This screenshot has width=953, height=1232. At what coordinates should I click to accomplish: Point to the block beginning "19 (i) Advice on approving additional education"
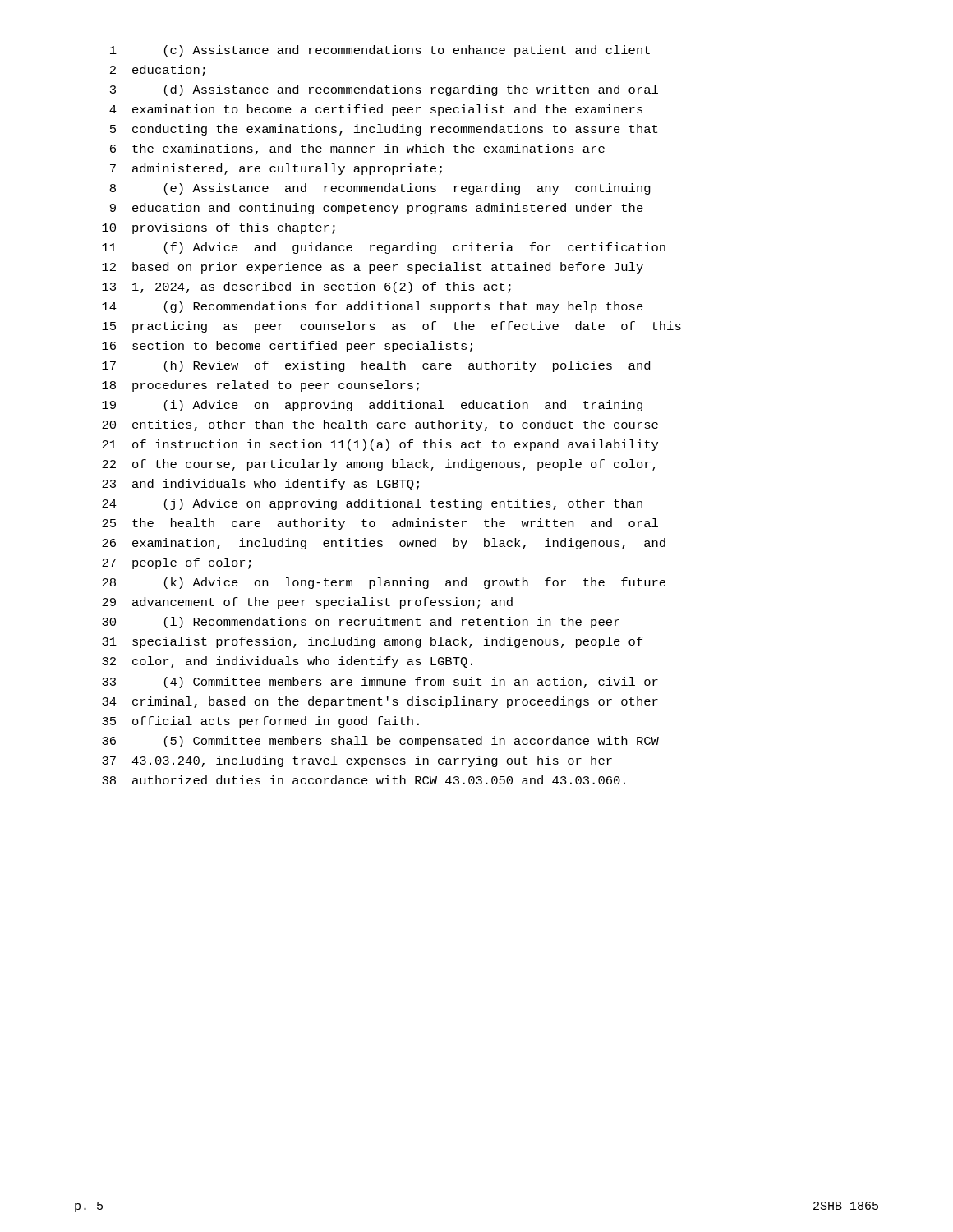(x=476, y=445)
